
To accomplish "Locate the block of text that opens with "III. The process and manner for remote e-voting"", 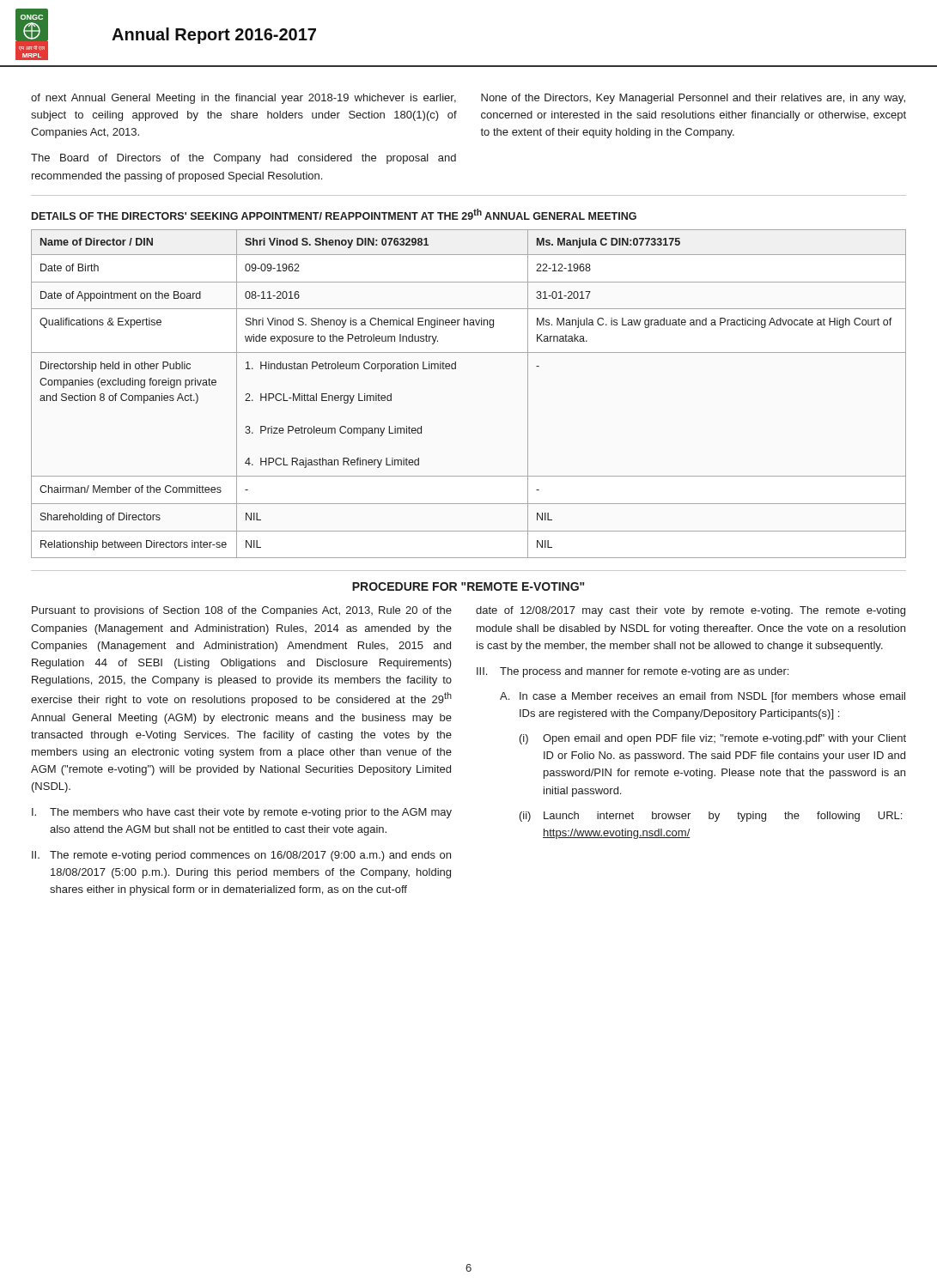I will (x=633, y=671).
